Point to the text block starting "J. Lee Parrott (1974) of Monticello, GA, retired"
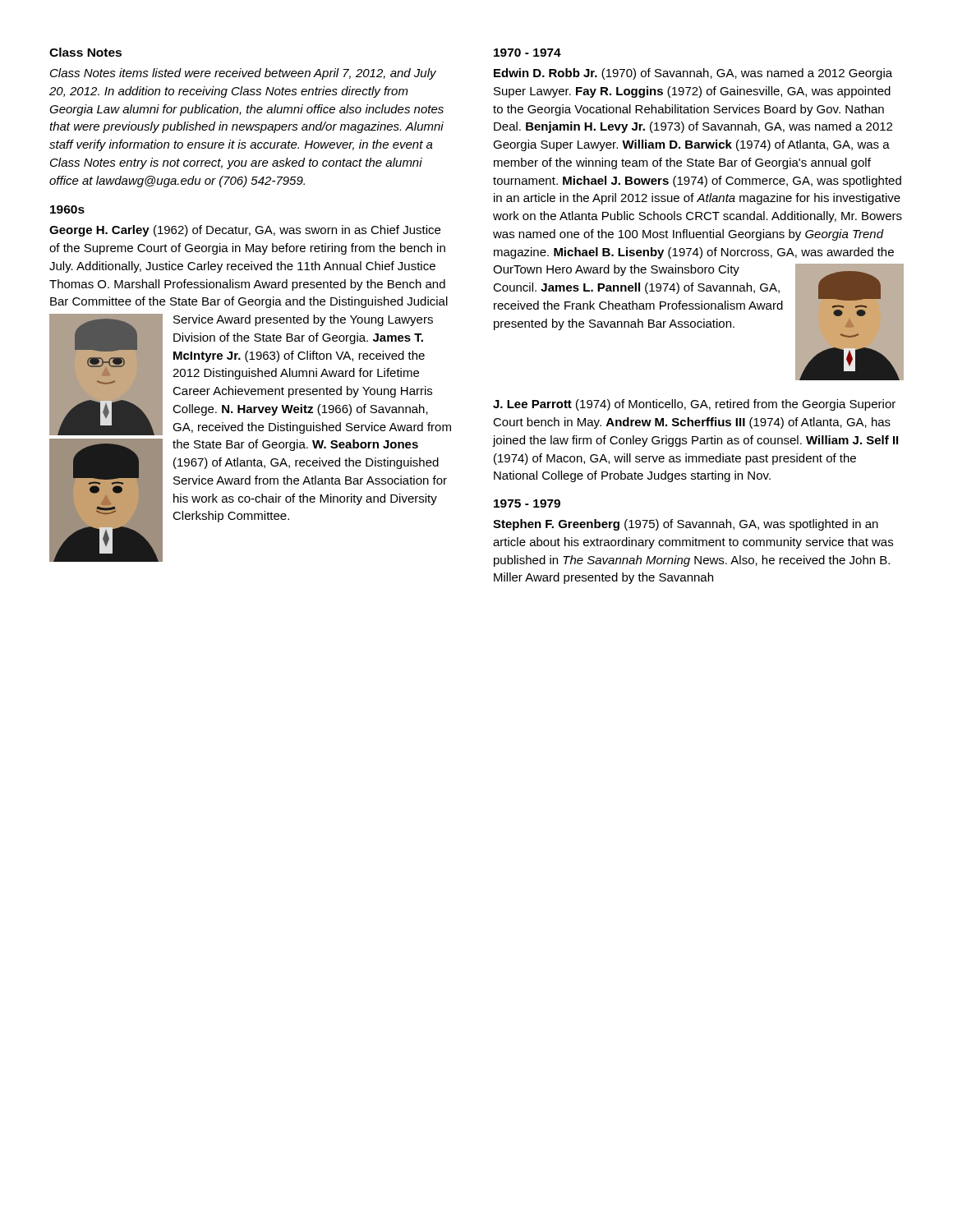This screenshot has width=953, height=1232. pos(696,440)
